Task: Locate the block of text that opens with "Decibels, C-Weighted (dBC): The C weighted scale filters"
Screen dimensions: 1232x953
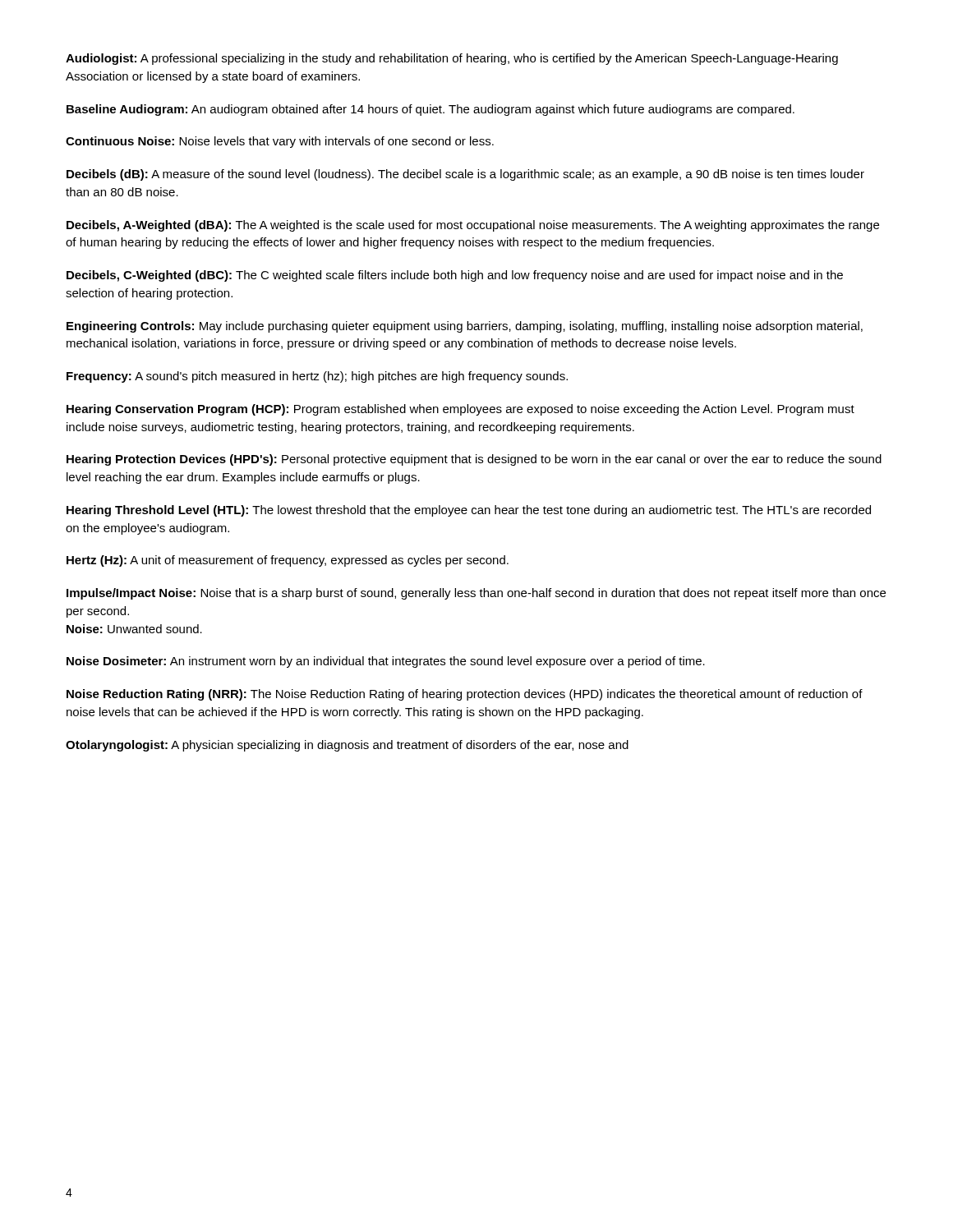Action: click(x=455, y=284)
